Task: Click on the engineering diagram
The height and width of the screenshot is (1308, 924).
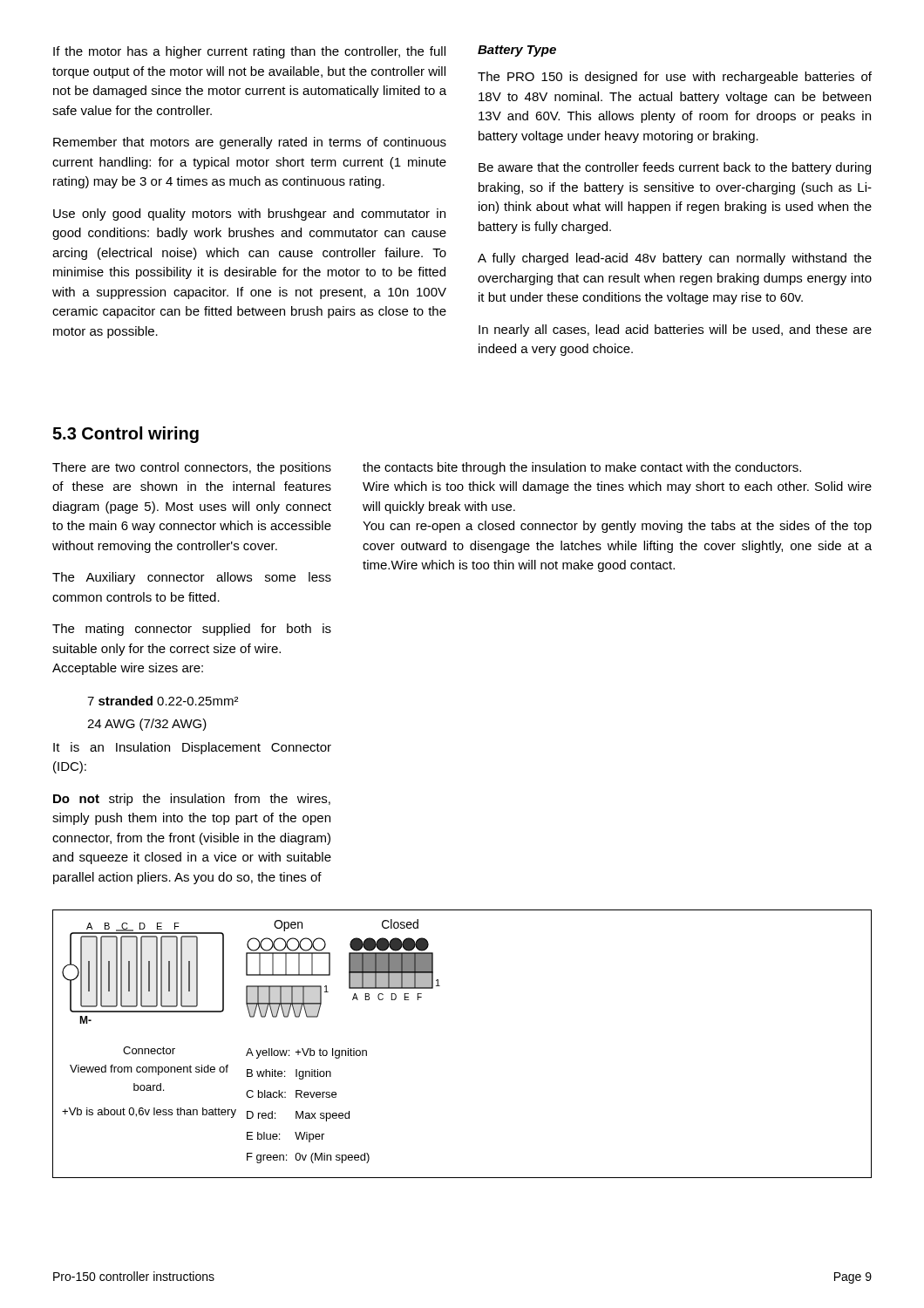Action: [x=462, y=1044]
